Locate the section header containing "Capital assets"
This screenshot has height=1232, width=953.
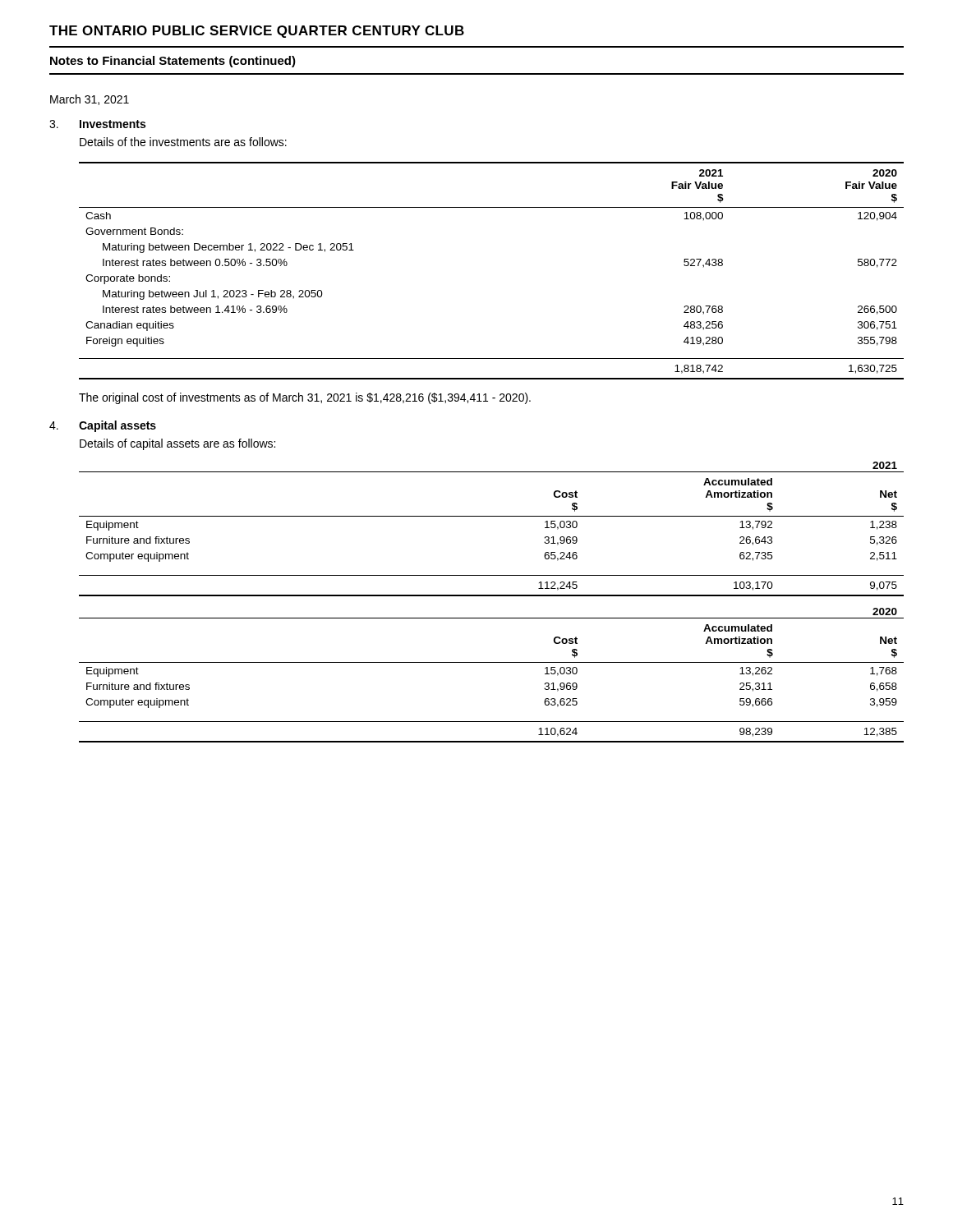click(118, 425)
